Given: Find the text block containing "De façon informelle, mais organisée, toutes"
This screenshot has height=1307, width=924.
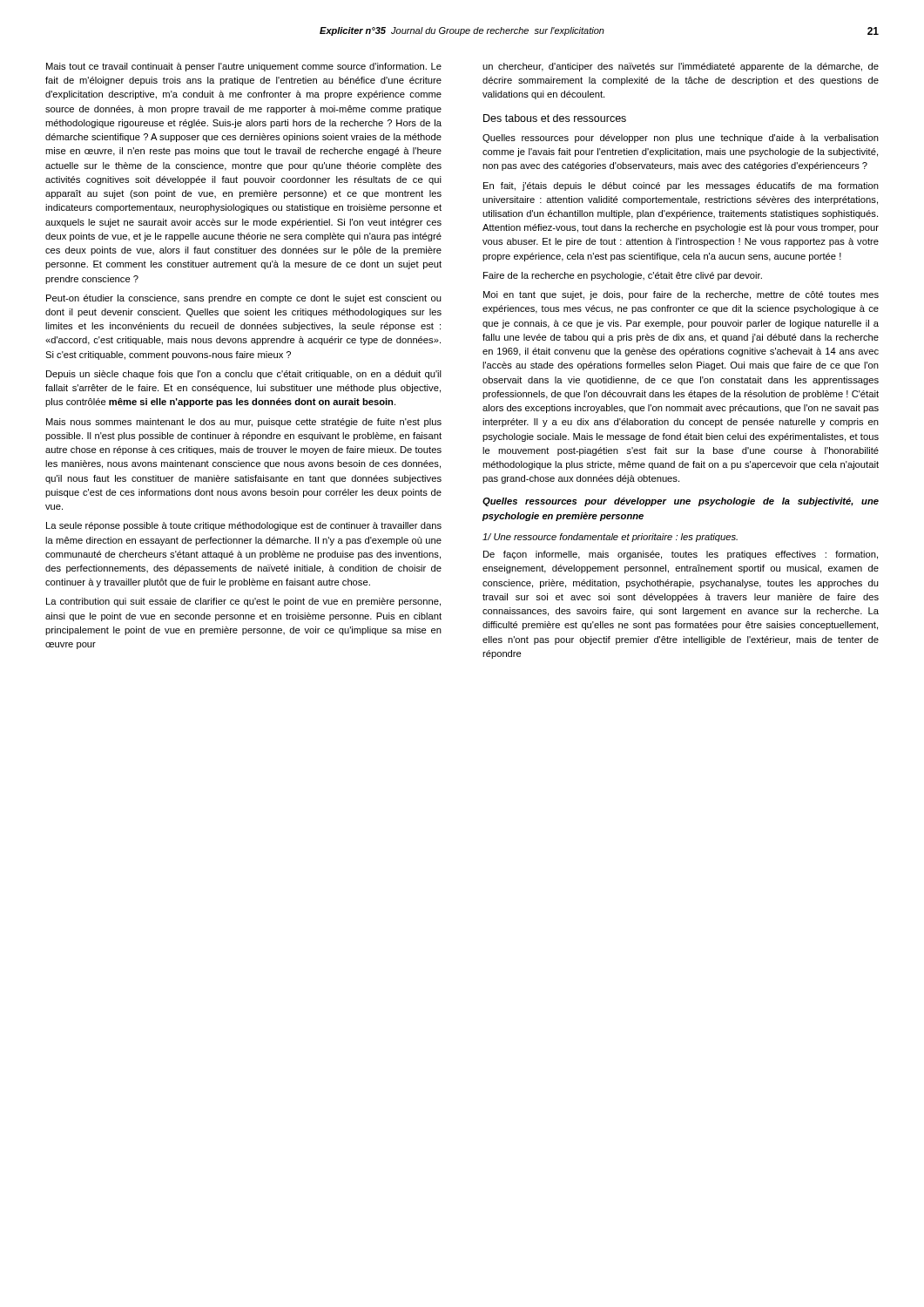Looking at the screenshot, I should (x=681, y=604).
